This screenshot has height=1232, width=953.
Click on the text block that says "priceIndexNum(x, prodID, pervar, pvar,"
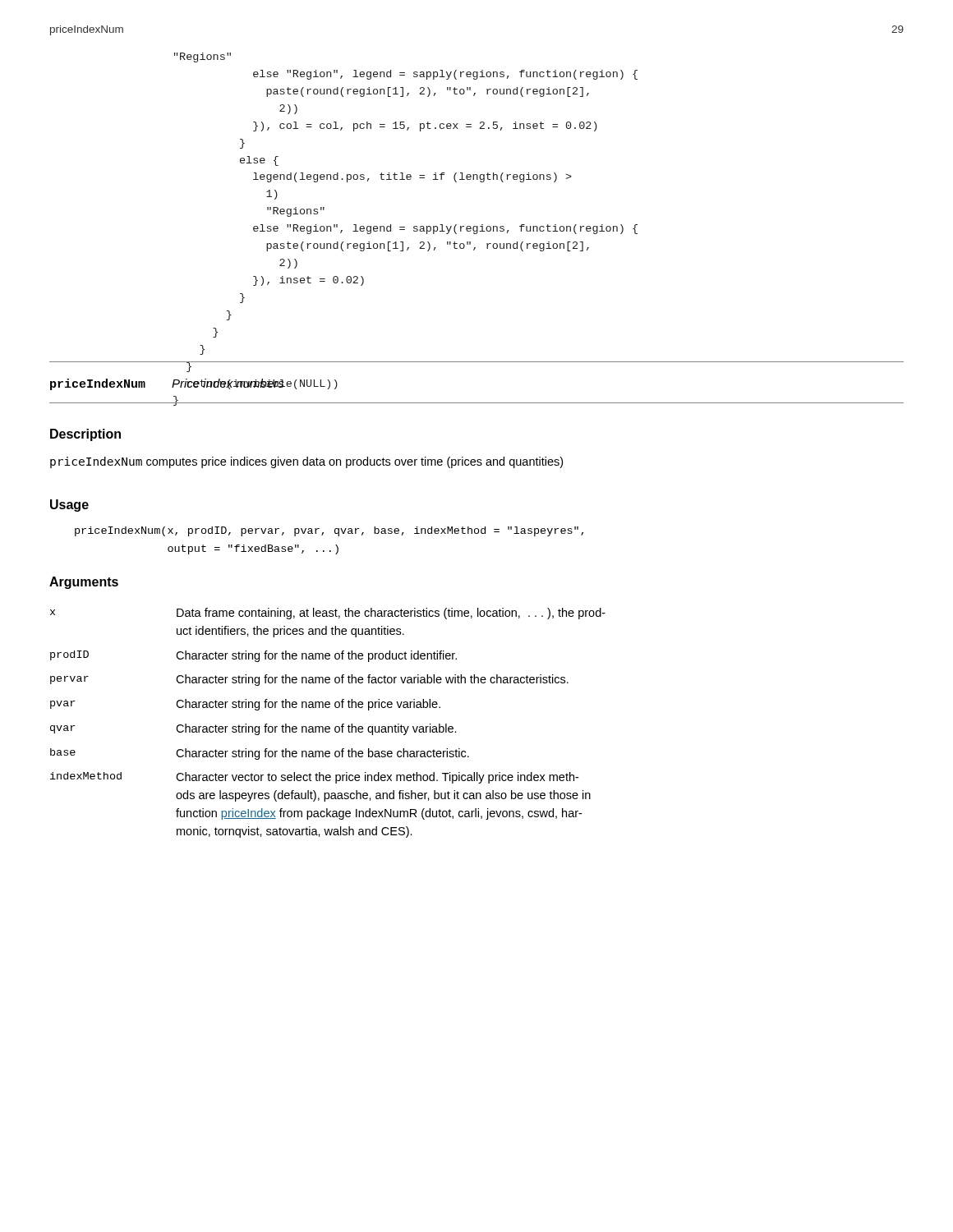(x=330, y=540)
